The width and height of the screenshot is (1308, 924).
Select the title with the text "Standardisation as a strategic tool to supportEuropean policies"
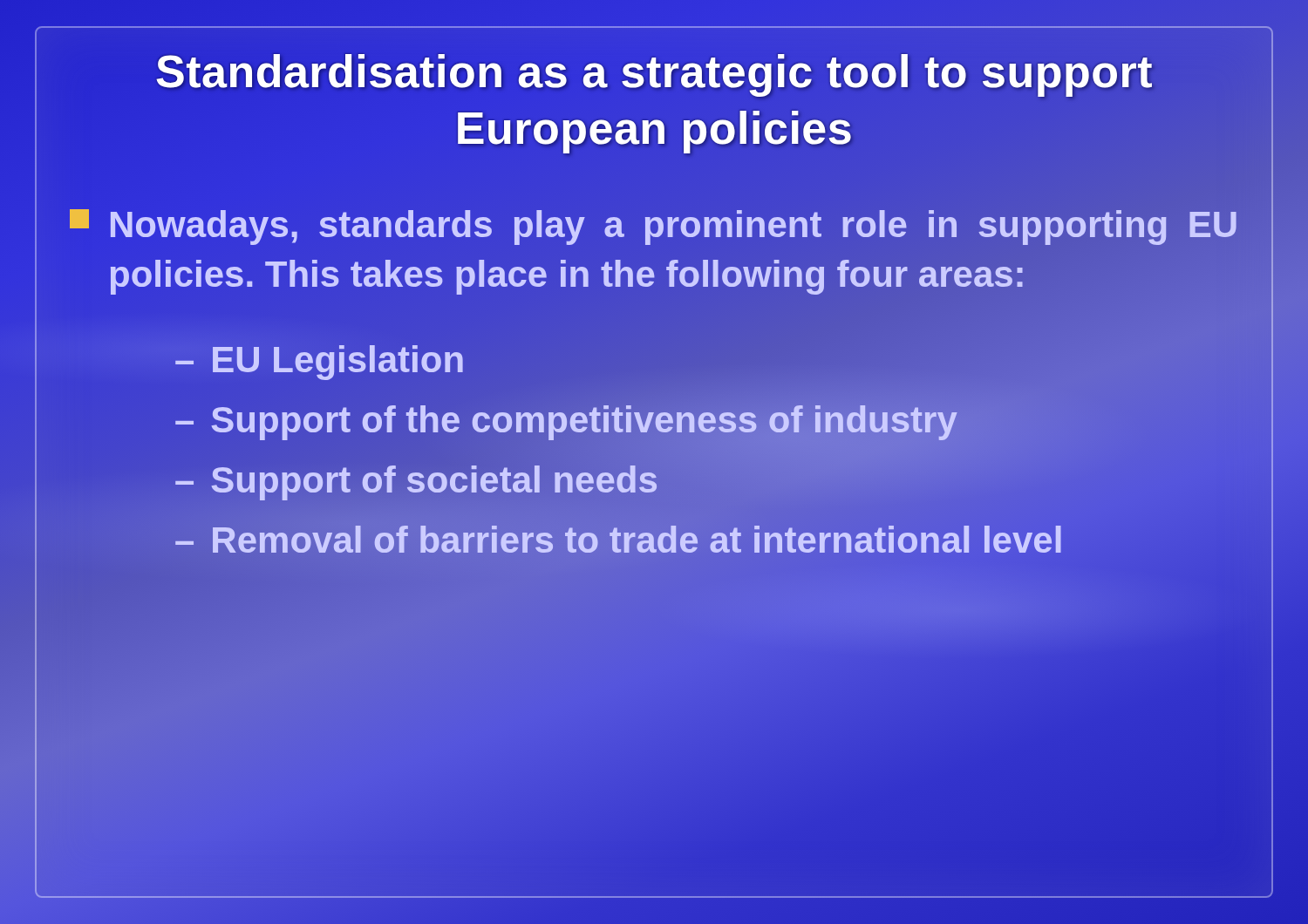click(x=654, y=100)
